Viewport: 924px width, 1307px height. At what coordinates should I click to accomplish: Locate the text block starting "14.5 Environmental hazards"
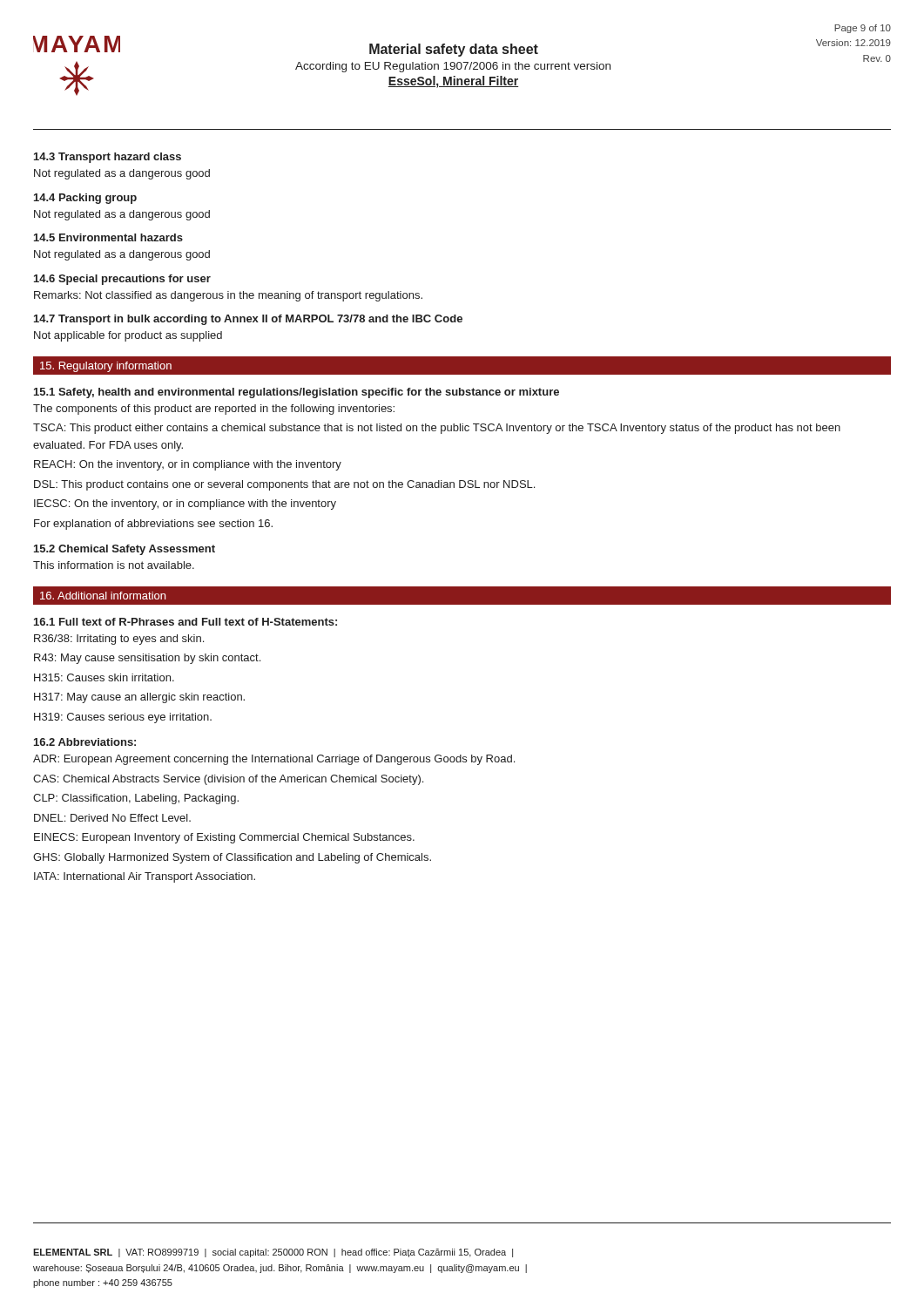tap(108, 237)
